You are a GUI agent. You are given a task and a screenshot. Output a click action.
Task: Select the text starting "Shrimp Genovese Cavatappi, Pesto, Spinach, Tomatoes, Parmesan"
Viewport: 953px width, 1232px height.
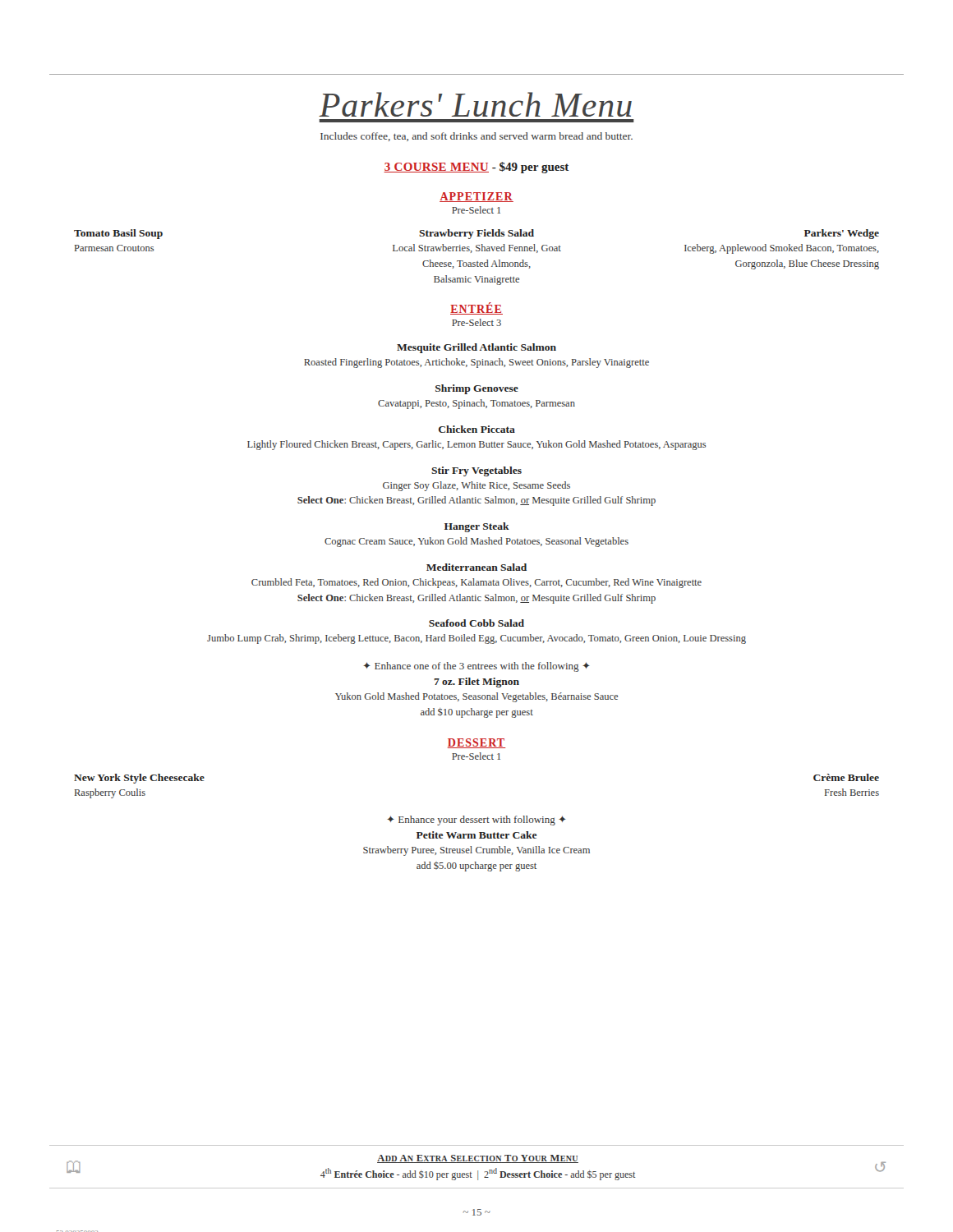[x=476, y=397]
